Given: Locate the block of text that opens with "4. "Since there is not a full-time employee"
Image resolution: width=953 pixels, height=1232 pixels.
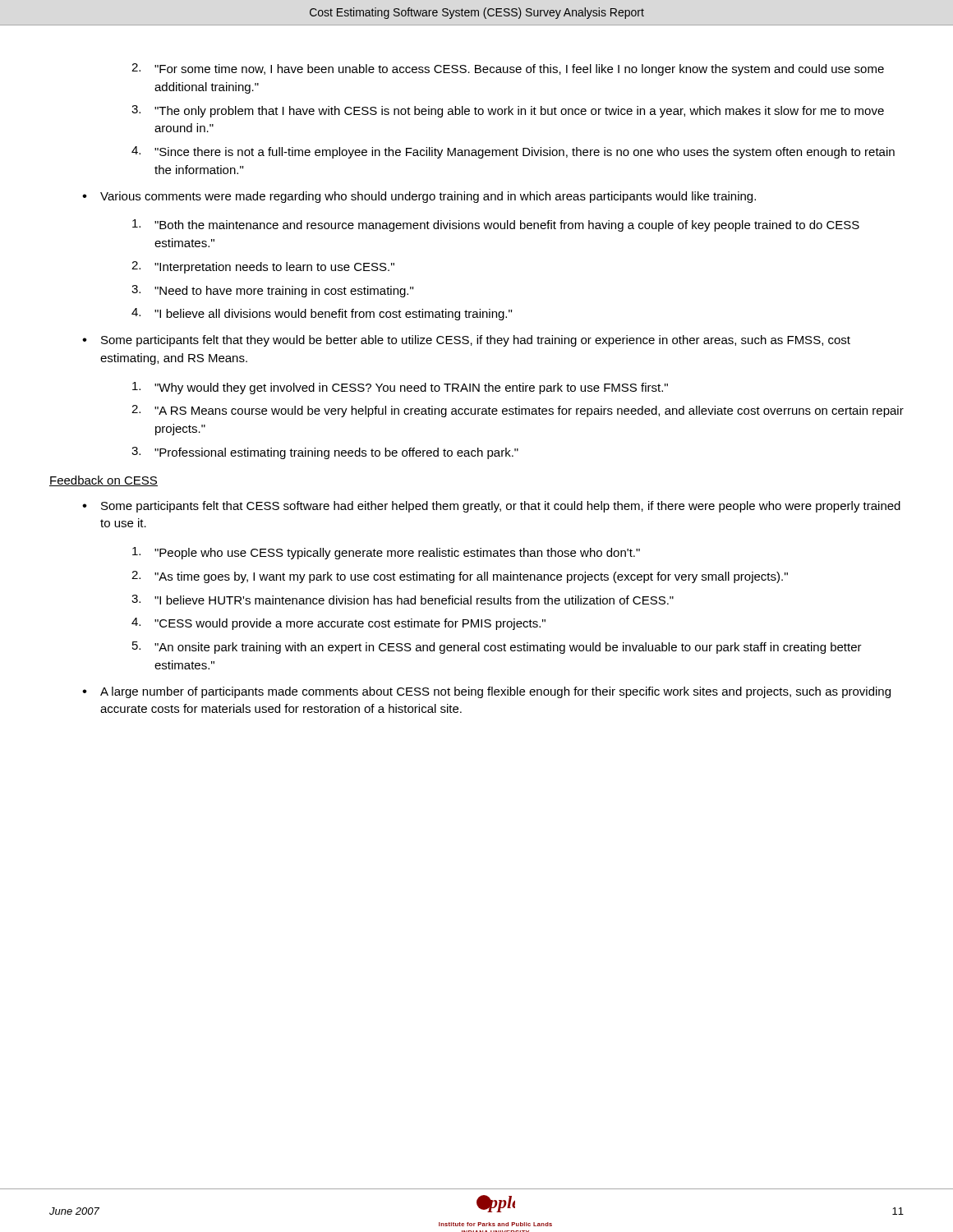Looking at the screenshot, I should tap(518, 161).
